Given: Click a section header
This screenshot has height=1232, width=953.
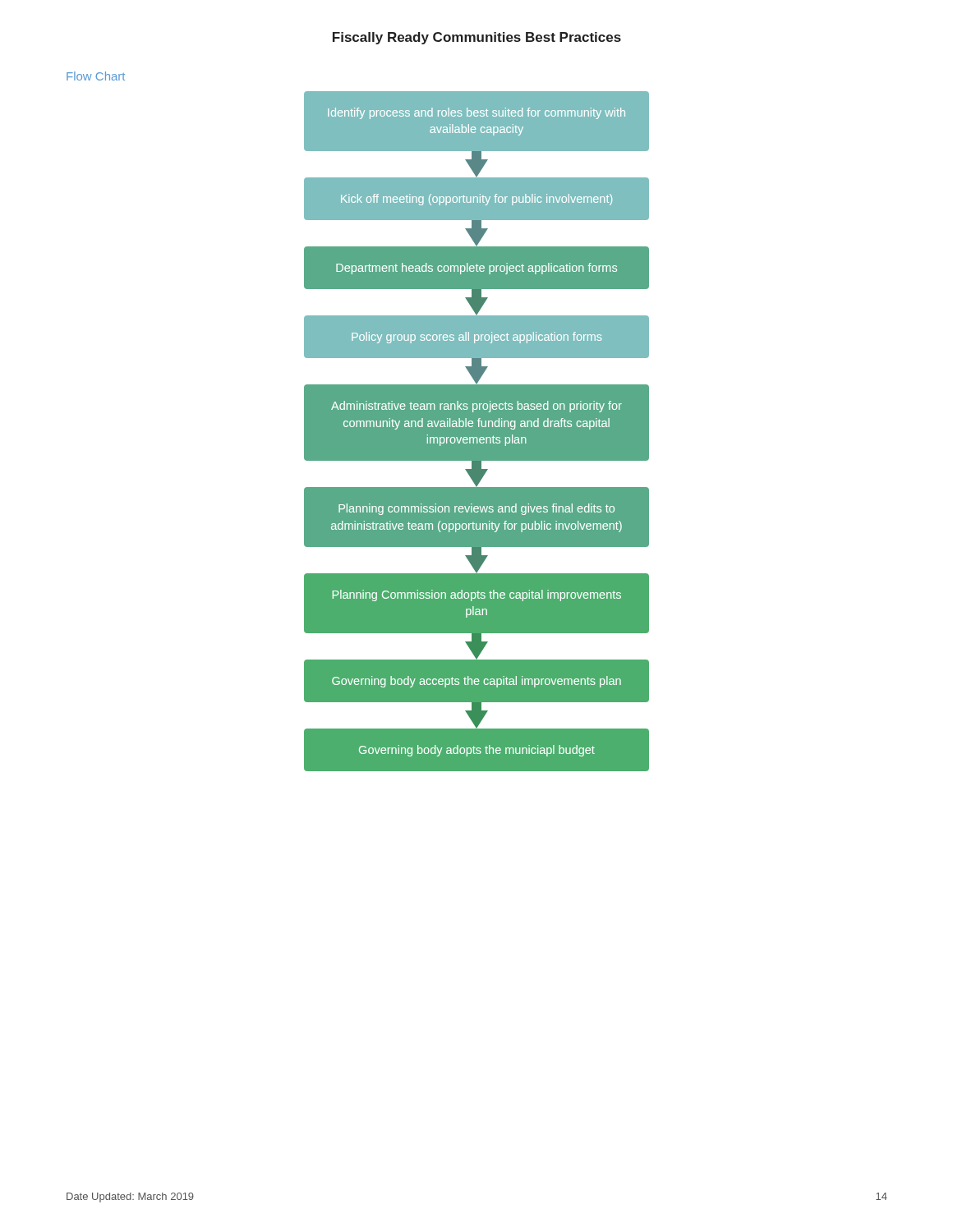Looking at the screenshot, I should (x=96, y=76).
